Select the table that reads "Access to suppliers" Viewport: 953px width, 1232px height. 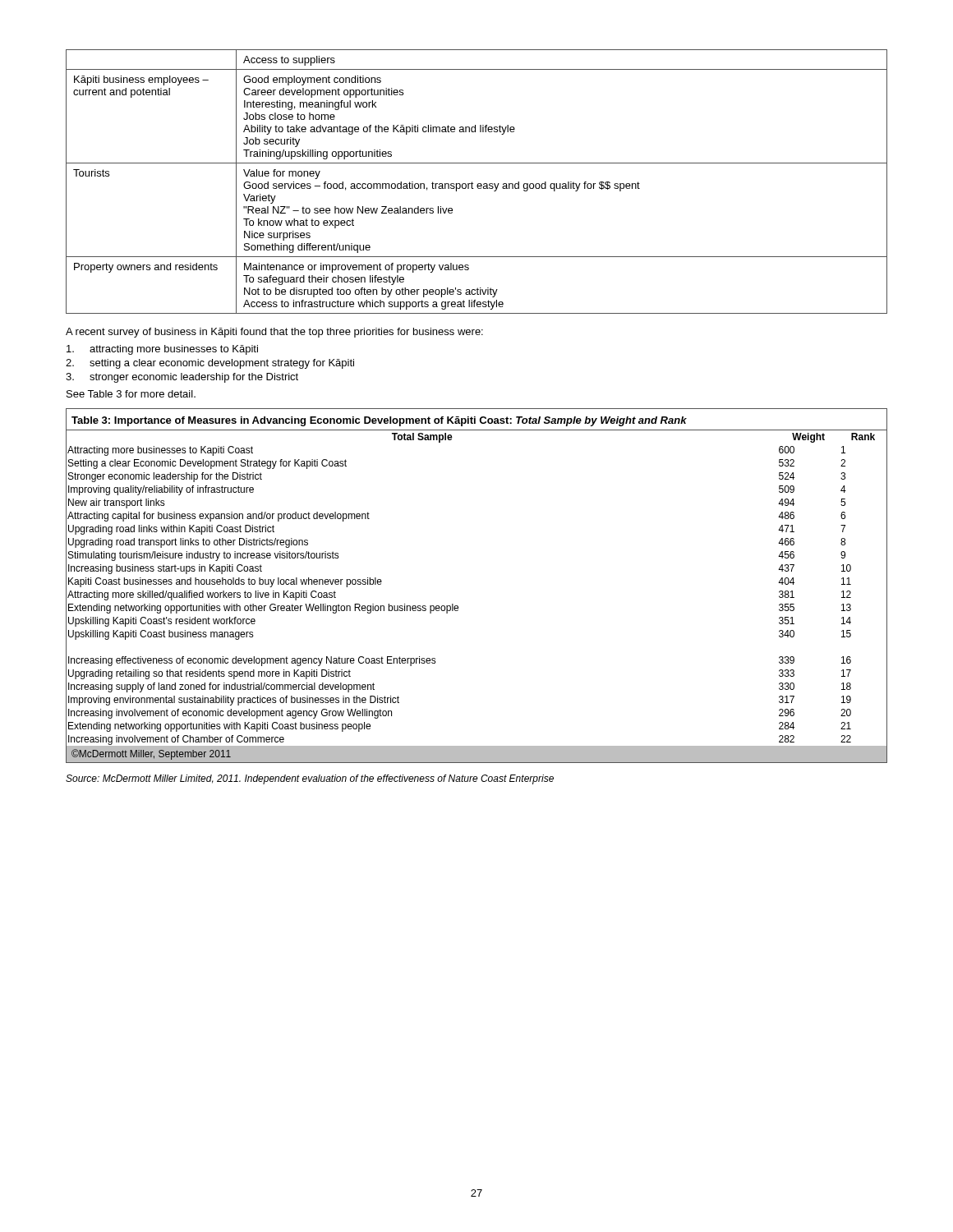click(476, 182)
